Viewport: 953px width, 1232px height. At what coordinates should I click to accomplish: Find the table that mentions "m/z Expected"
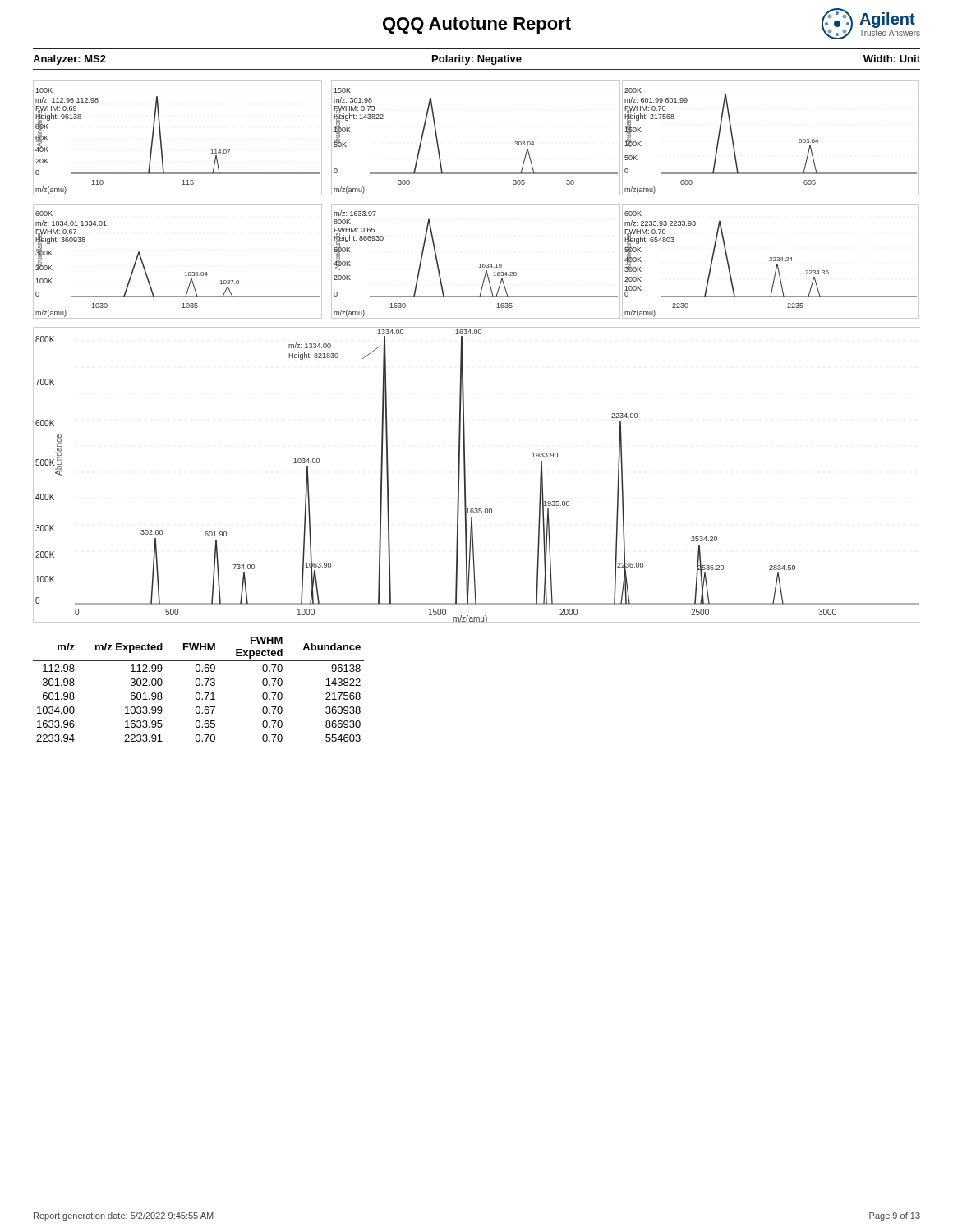[198, 689]
